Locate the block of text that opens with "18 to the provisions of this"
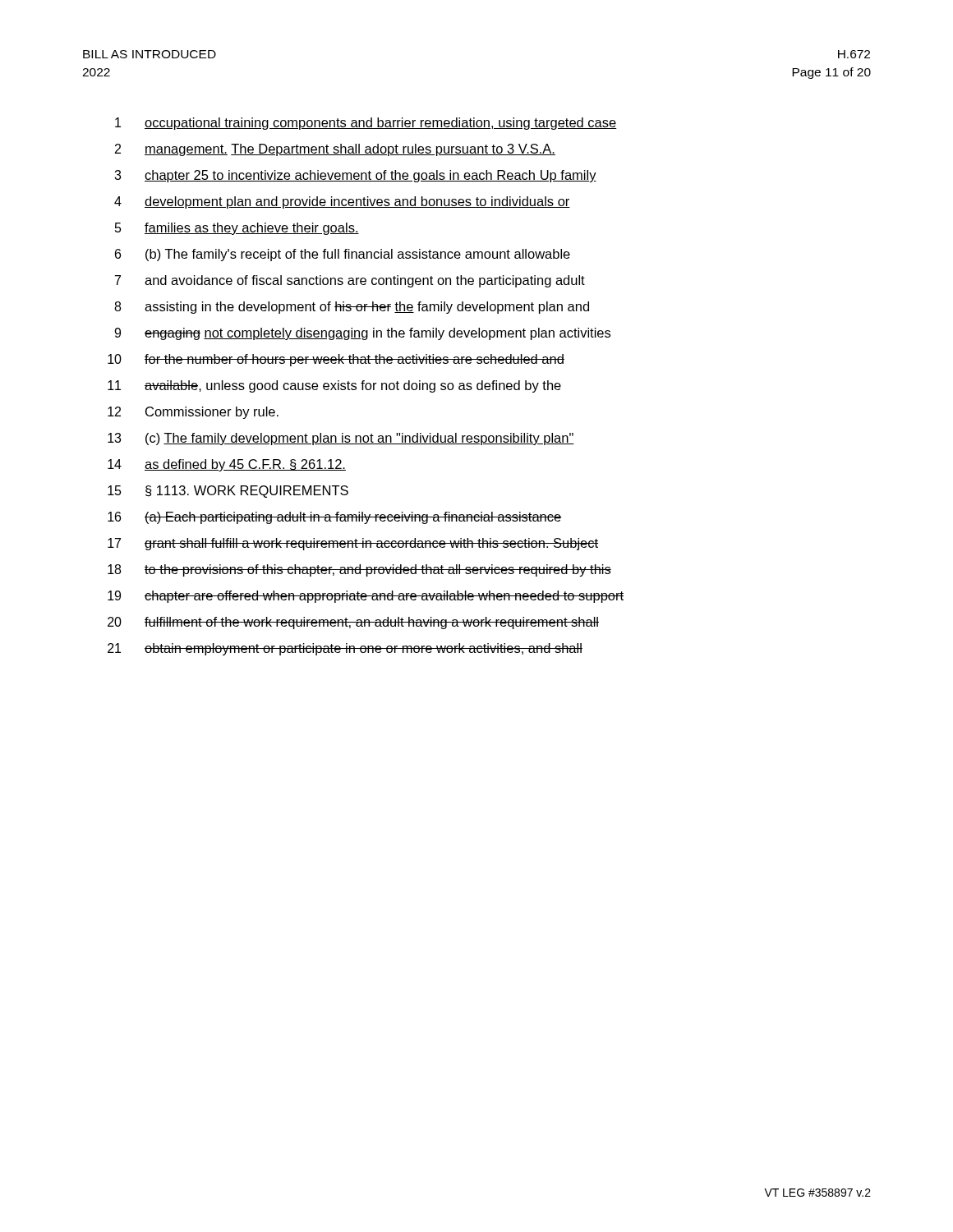Screen dimensions: 1232x953 click(476, 569)
